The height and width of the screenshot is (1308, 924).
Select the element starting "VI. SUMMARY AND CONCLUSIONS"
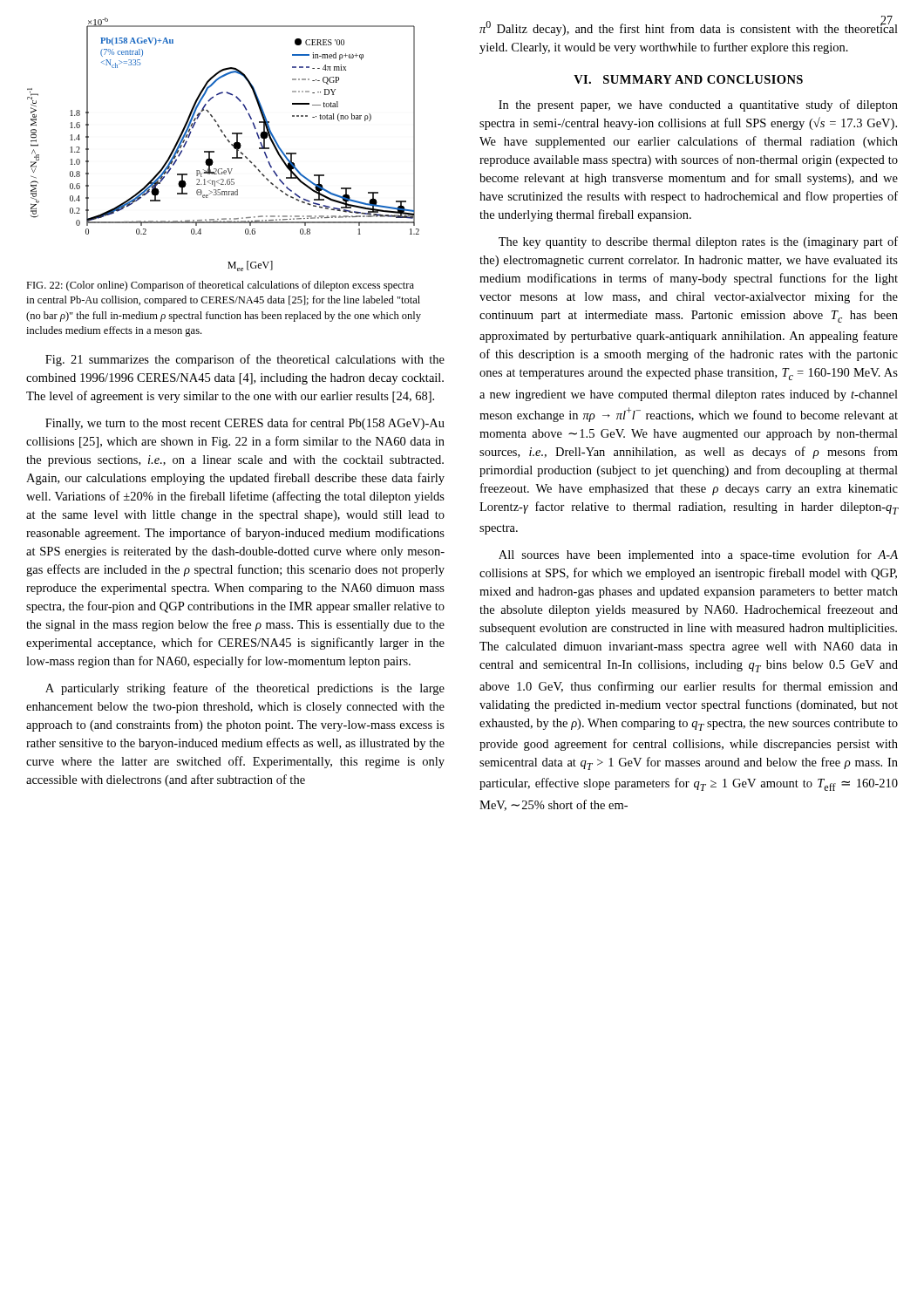tap(689, 79)
